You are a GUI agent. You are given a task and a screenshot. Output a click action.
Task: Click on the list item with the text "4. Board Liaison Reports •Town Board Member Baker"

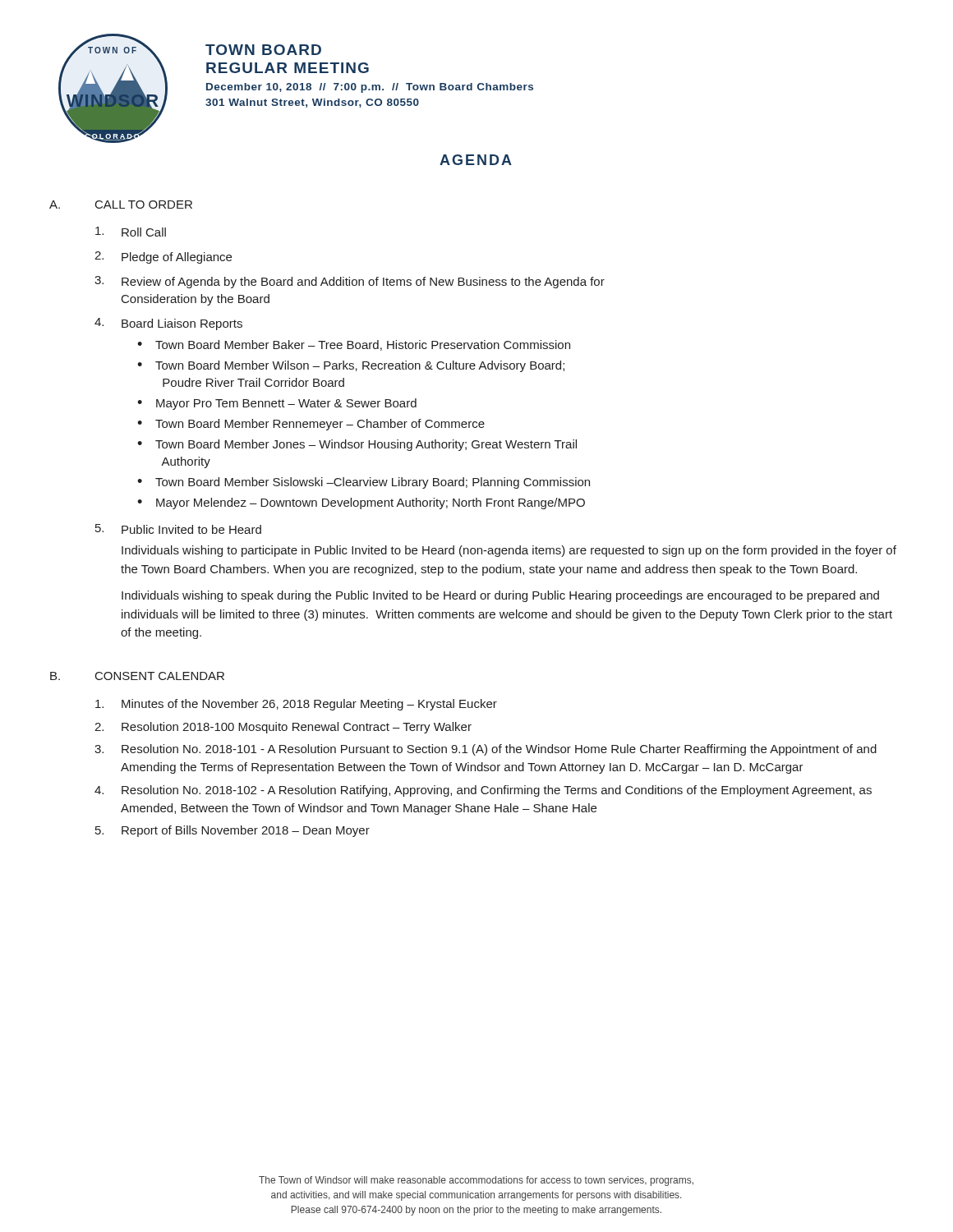pyautogui.click(x=343, y=414)
